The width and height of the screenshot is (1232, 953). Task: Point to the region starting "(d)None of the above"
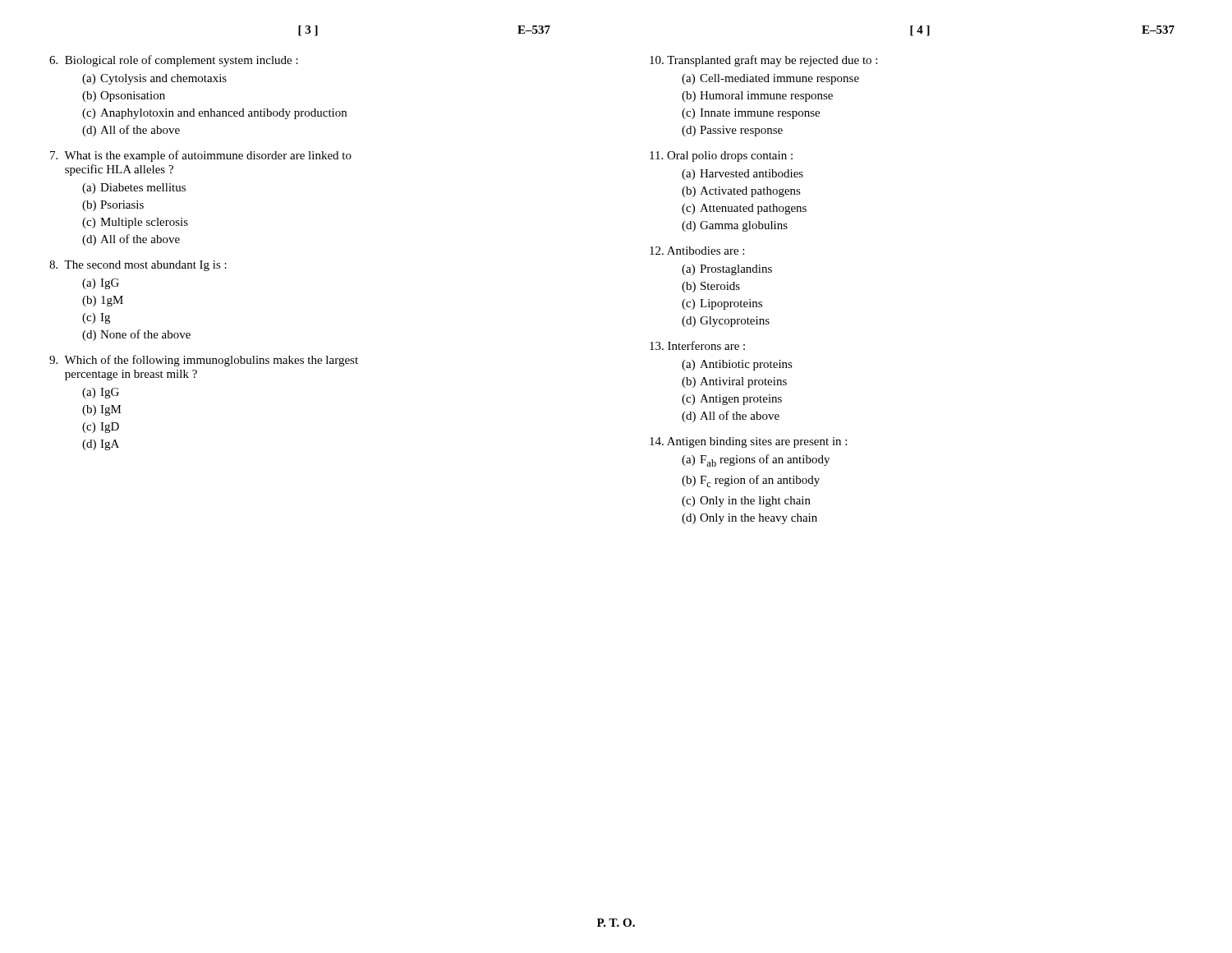[137, 335]
